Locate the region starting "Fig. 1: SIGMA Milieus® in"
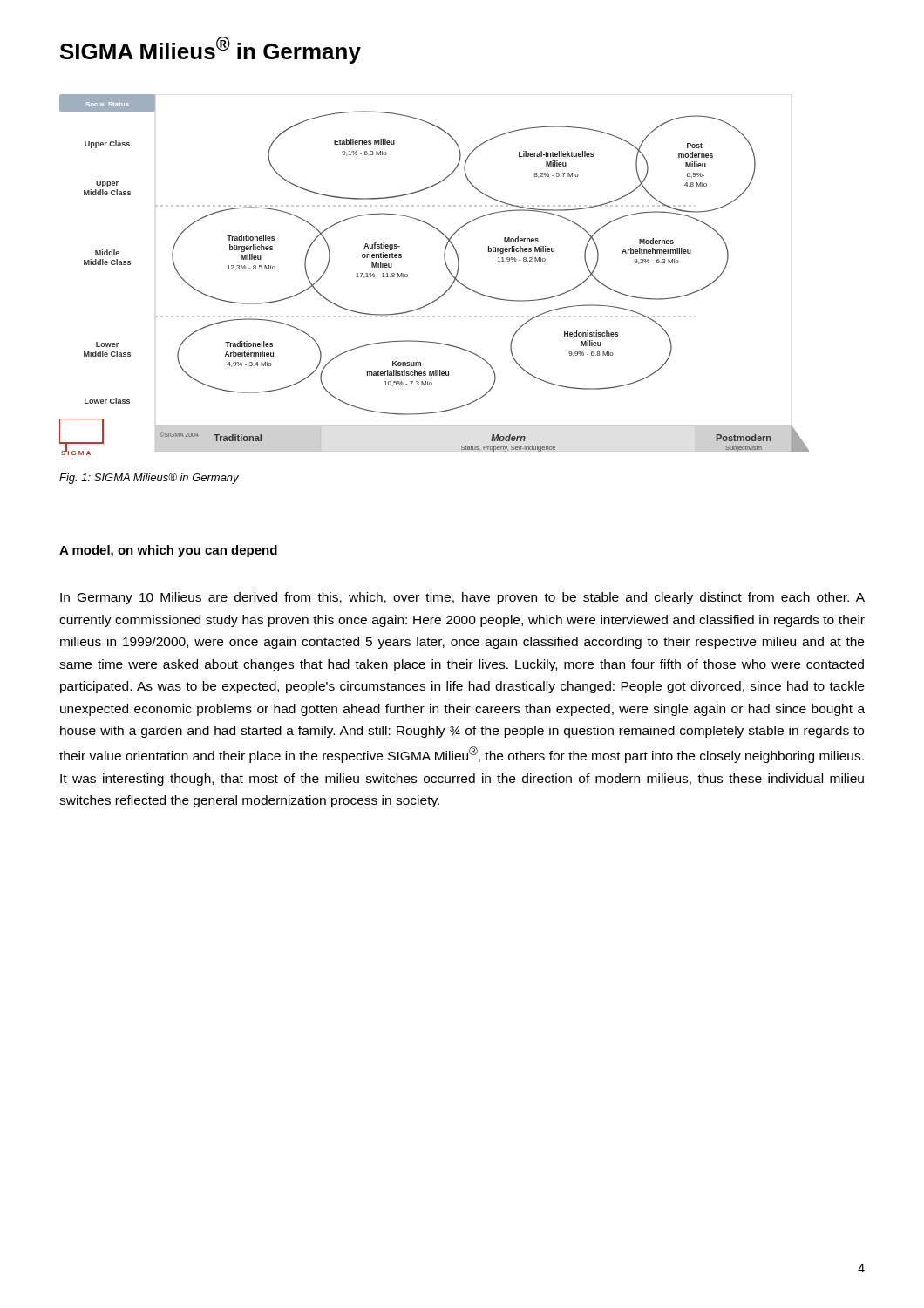This screenshot has height=1308, width=924. 149,477
